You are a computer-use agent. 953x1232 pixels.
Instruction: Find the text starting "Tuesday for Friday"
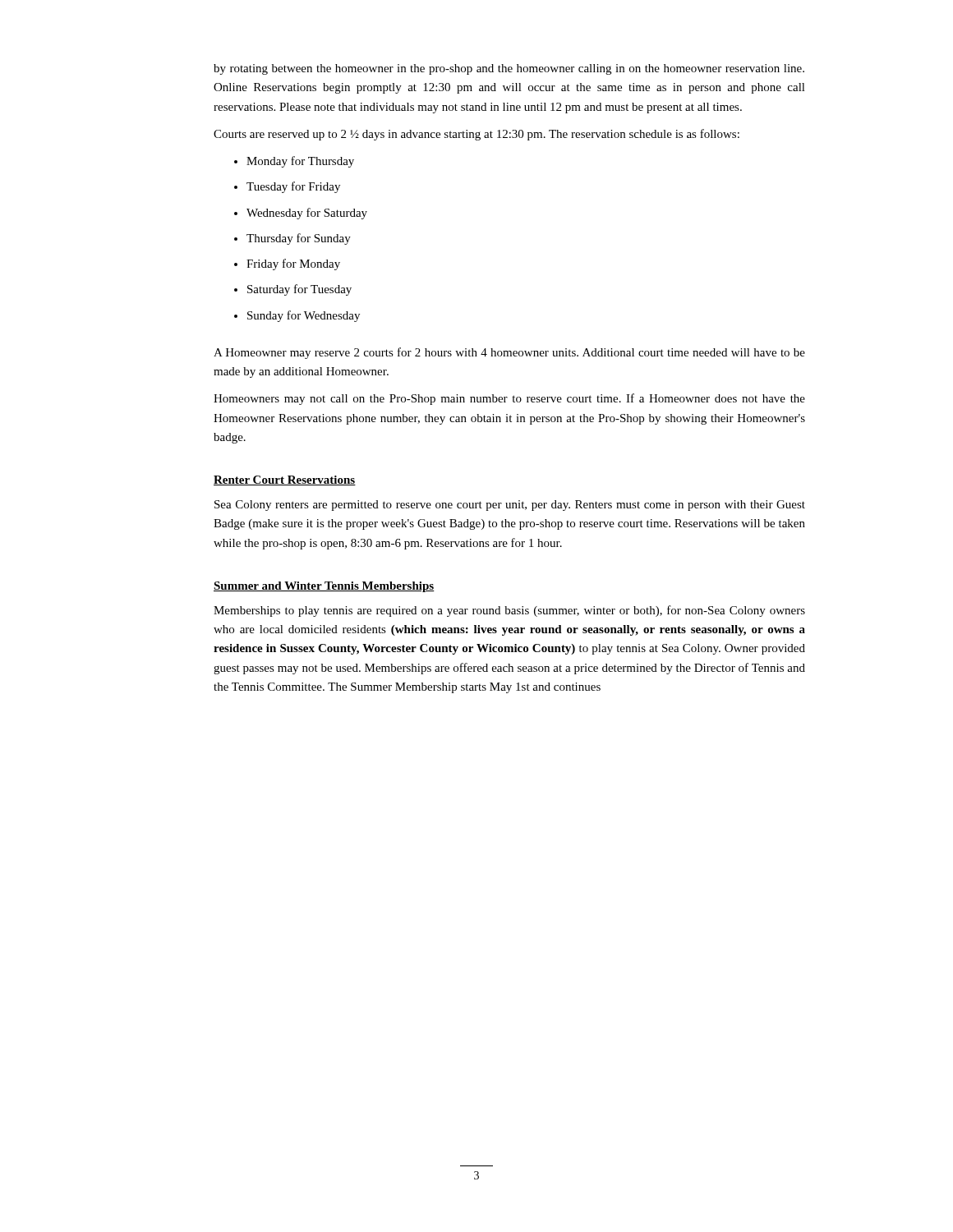[293, 187]
